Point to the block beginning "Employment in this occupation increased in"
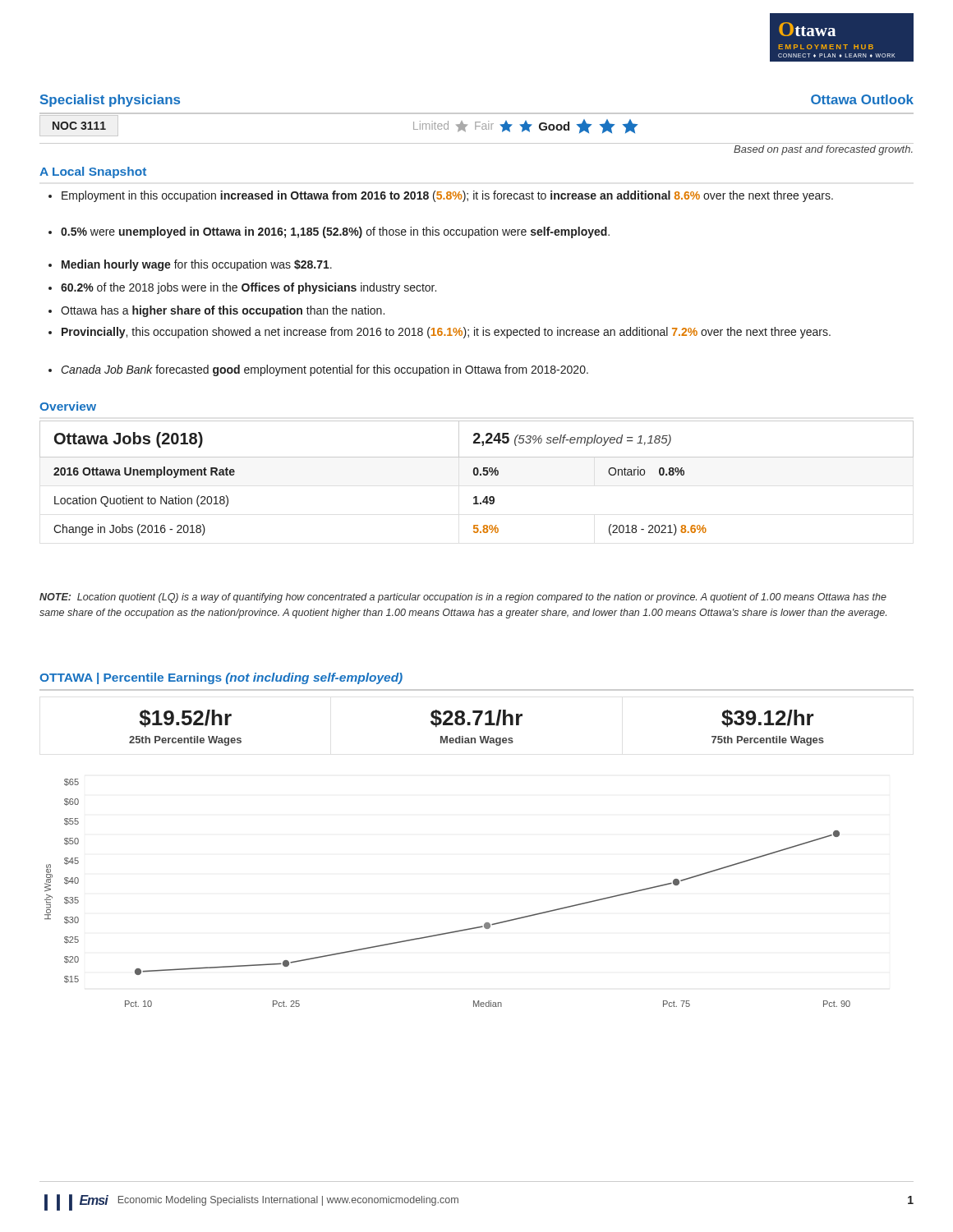Viewport: 953px width, 1232px height. click(476, 196)
